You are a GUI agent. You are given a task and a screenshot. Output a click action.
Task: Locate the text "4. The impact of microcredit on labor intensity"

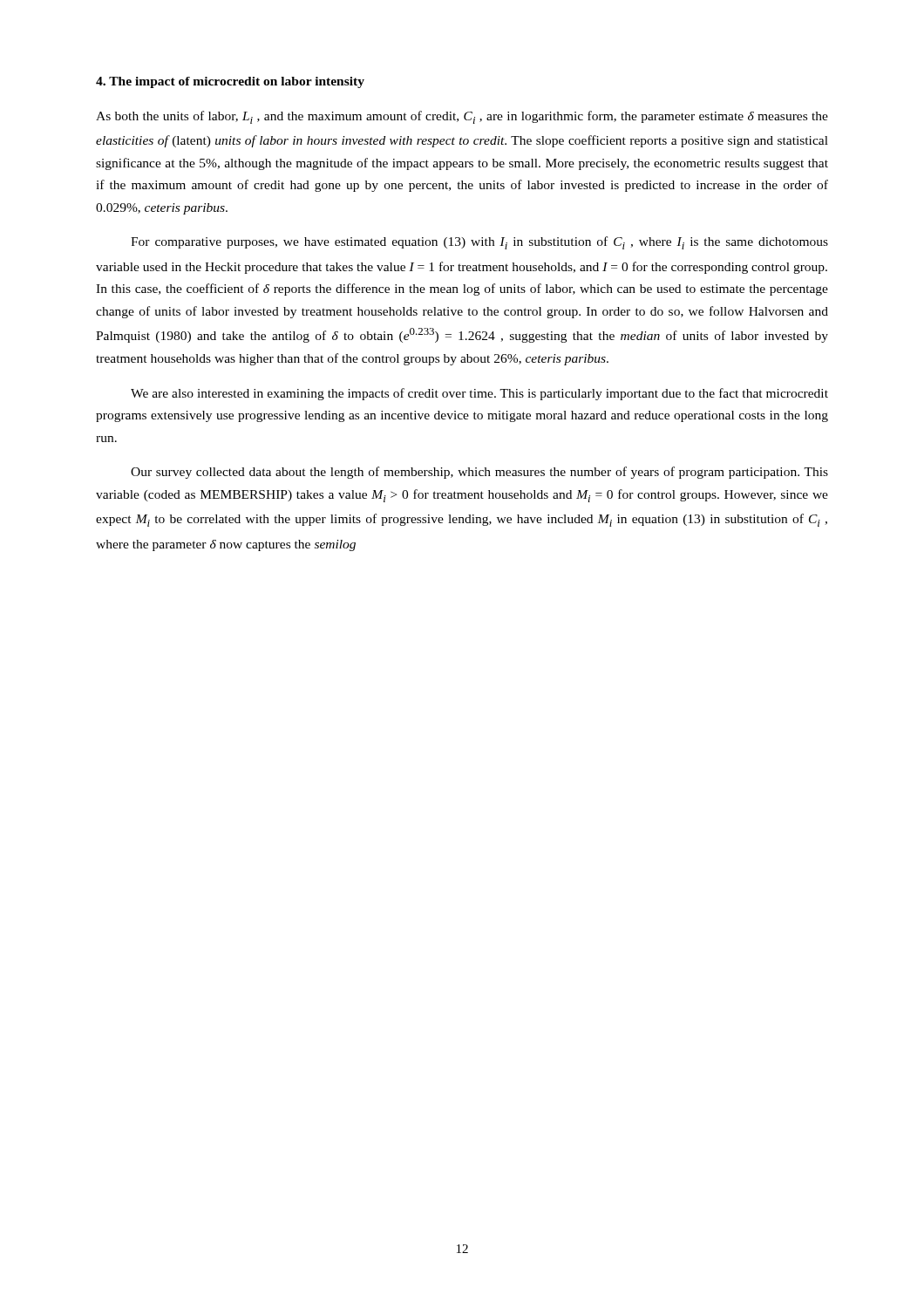click(x=230, y=81)
